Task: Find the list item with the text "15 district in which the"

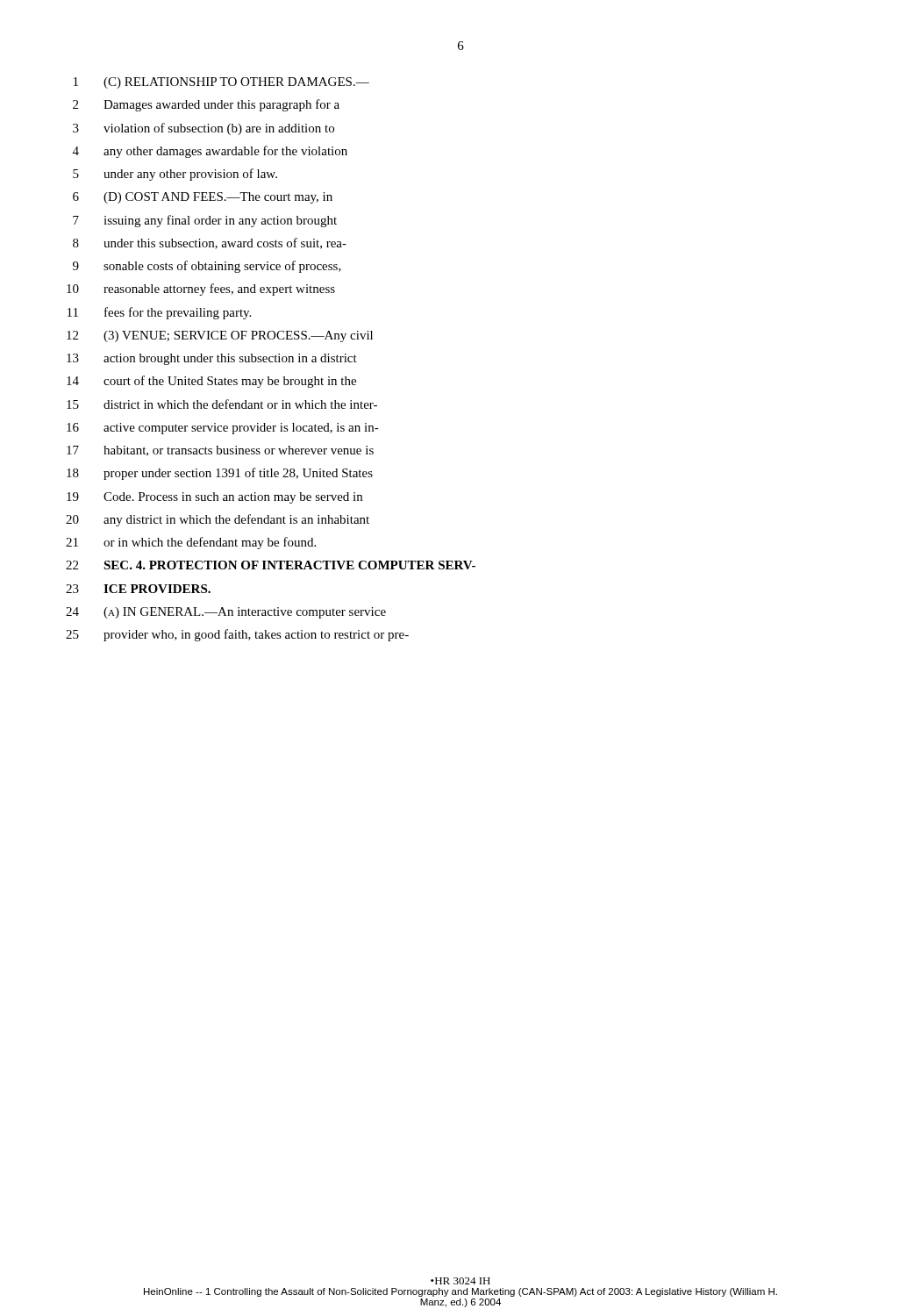Action: (x=222, y=404)
